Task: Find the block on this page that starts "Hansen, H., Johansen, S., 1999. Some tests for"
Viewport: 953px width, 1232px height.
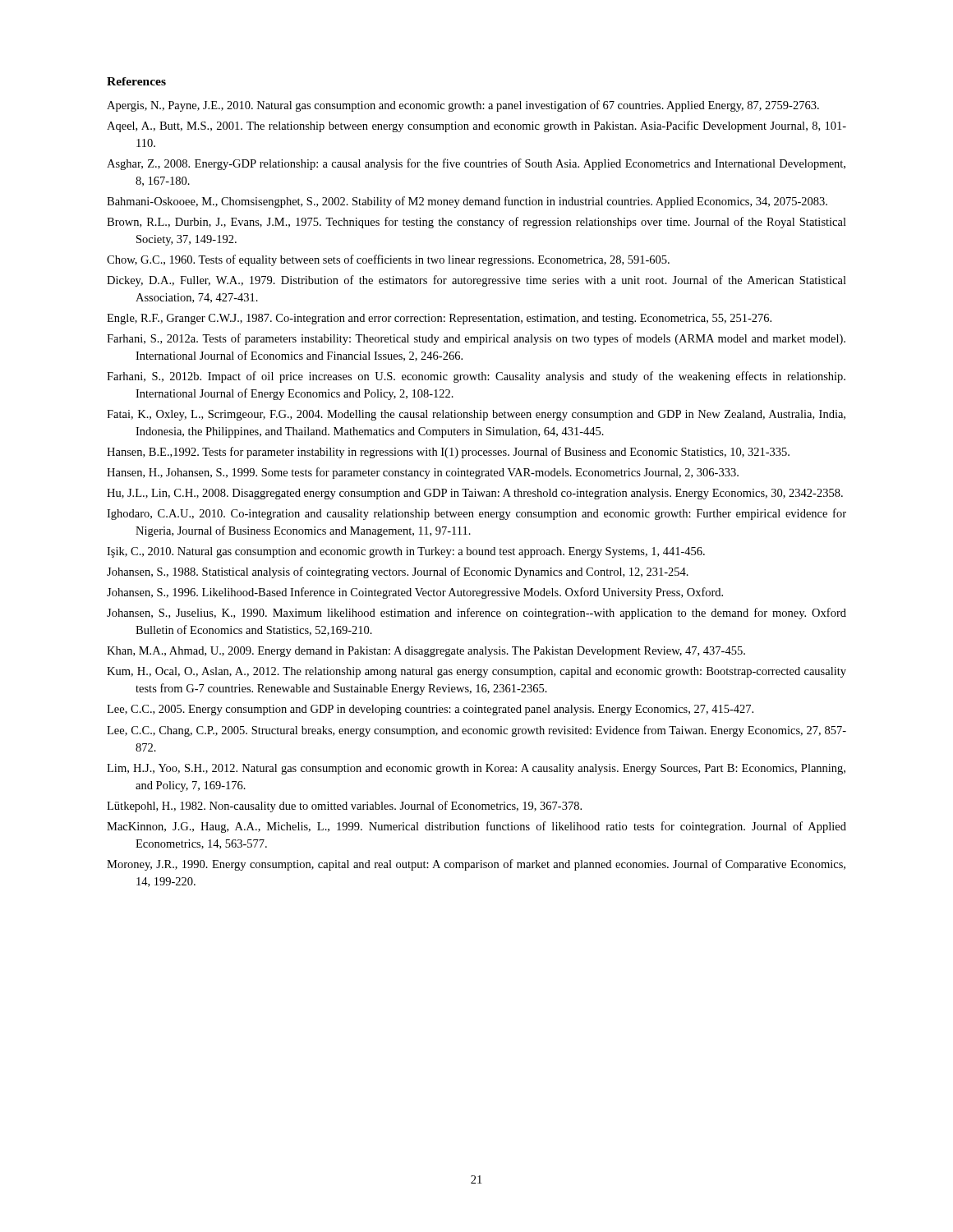Action: coord(423,473)
